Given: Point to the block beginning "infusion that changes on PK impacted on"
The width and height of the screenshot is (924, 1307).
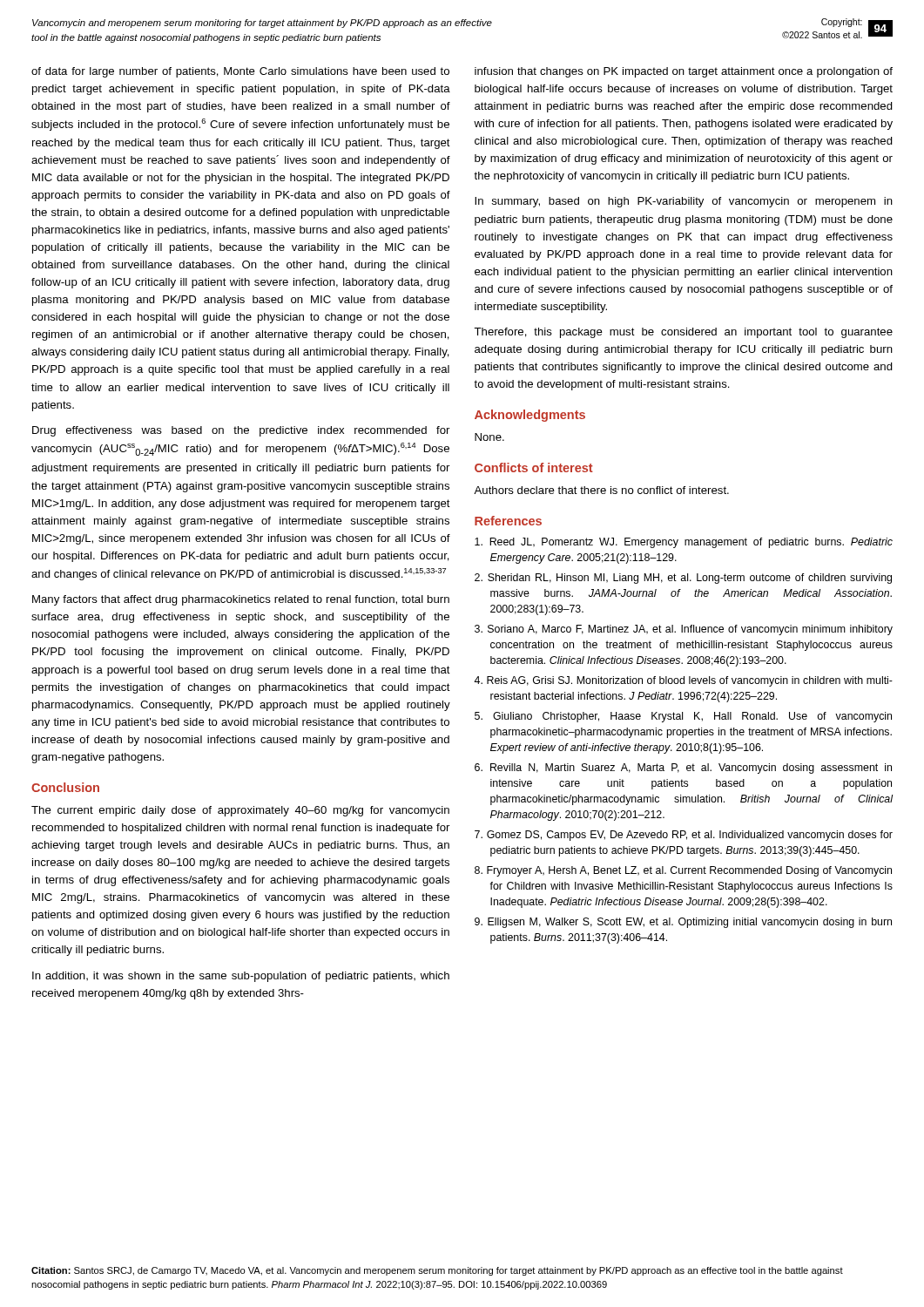Looking at the screenshot, I should tap(683, 124).
